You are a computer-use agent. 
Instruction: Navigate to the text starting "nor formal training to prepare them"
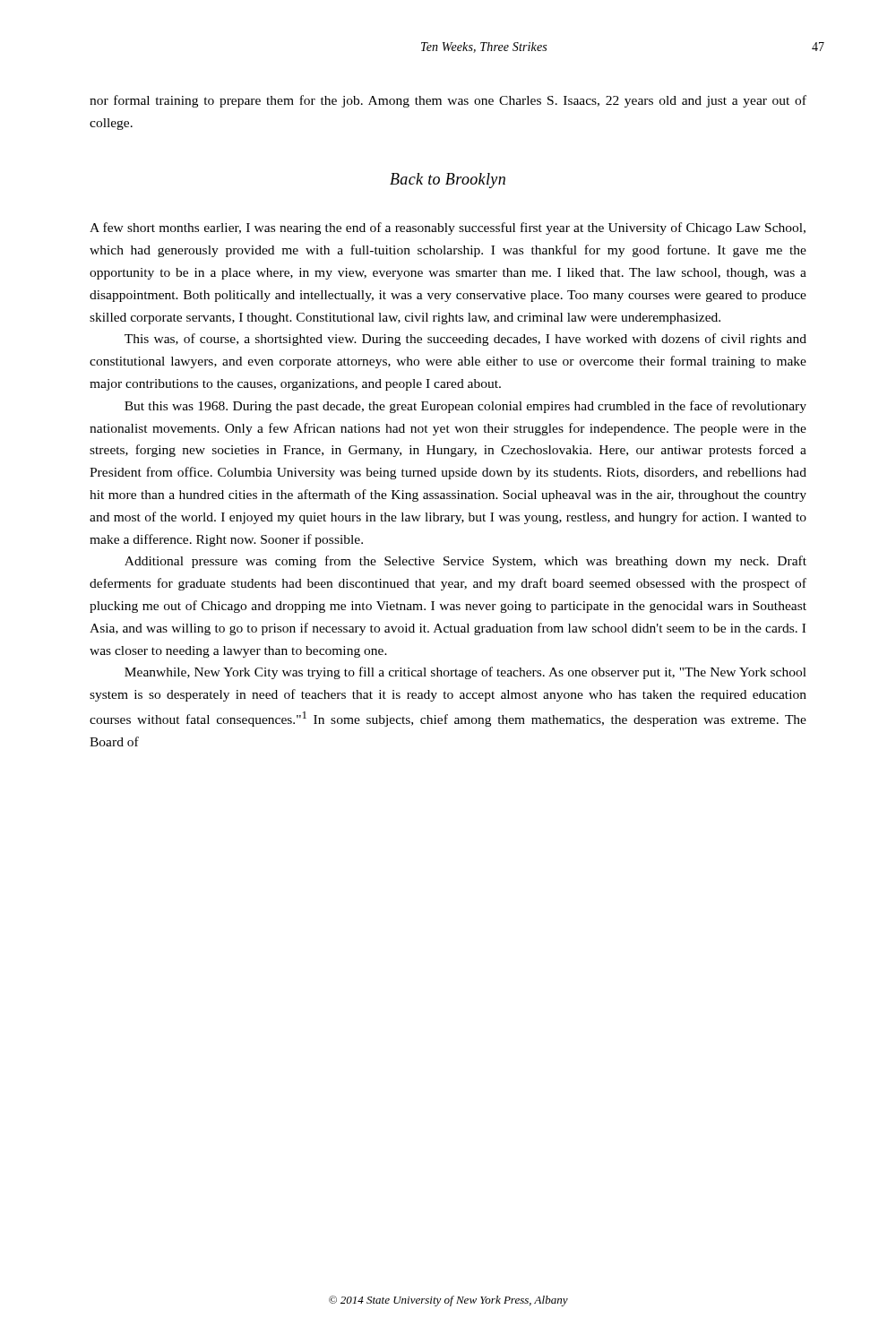pos(448,111)
